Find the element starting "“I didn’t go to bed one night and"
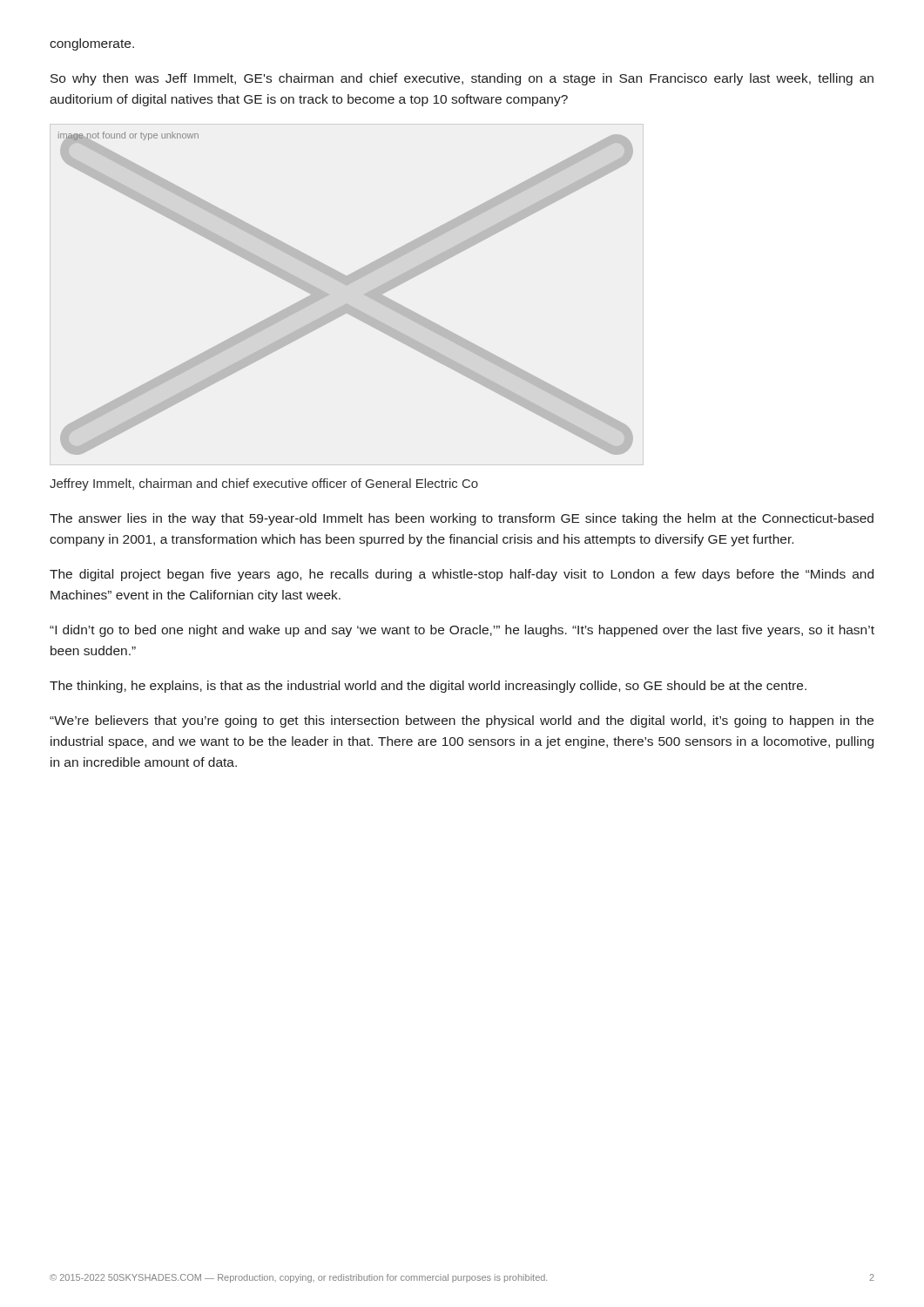This screenshot has height=1307, width=924. pyautogui.click(x=462, y=640)
